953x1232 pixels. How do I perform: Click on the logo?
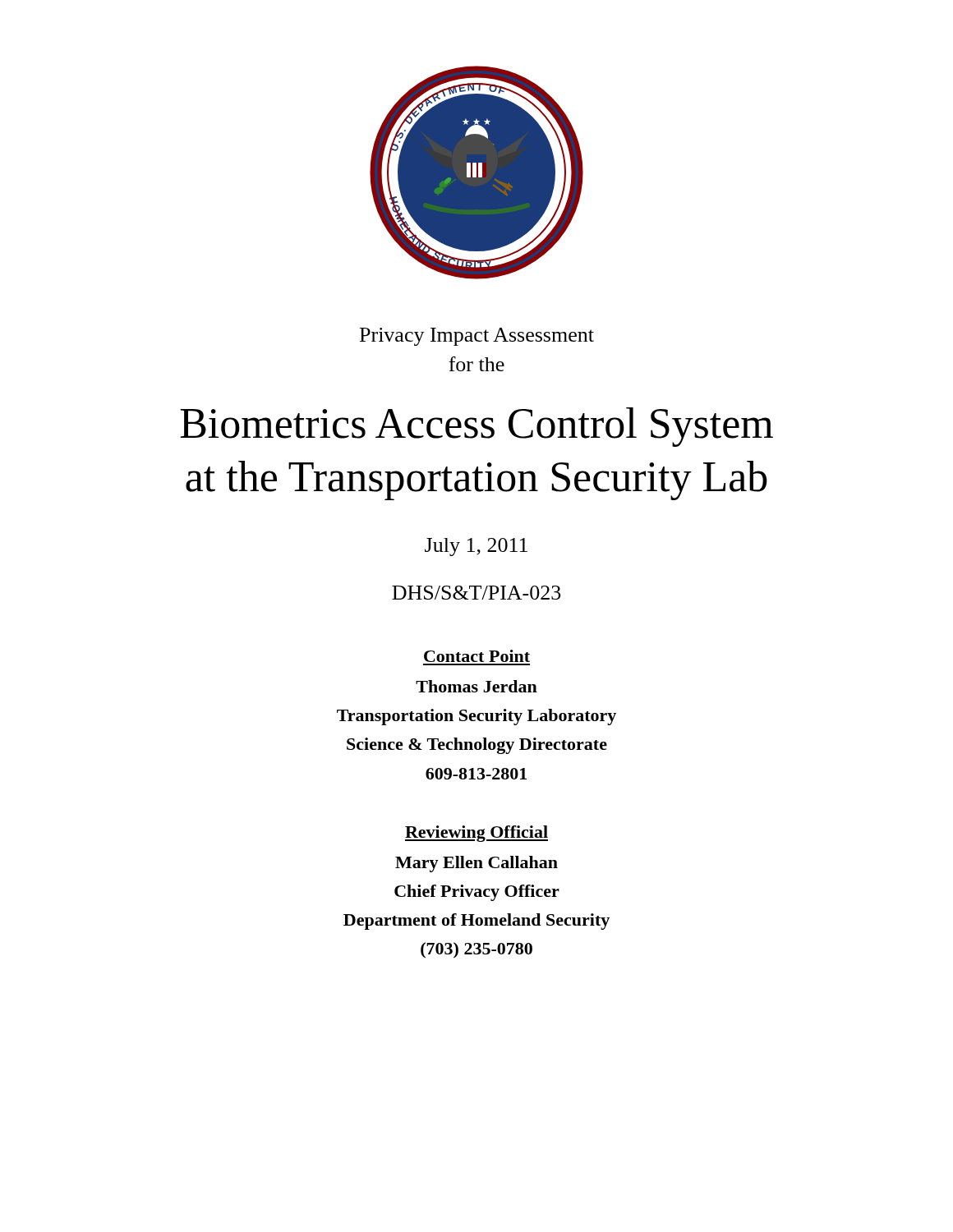[476, 172]
